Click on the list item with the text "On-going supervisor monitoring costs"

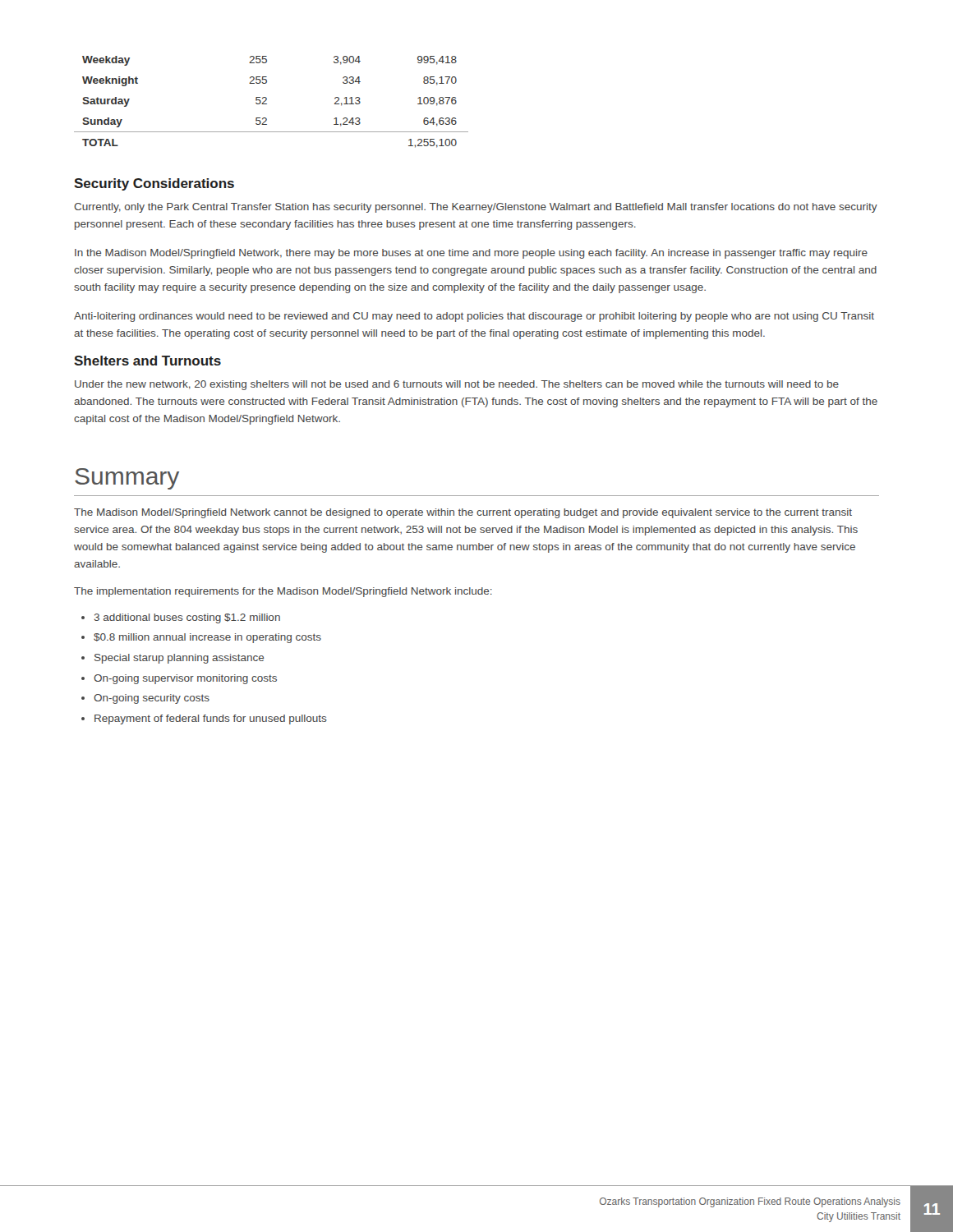pos(179,679)
